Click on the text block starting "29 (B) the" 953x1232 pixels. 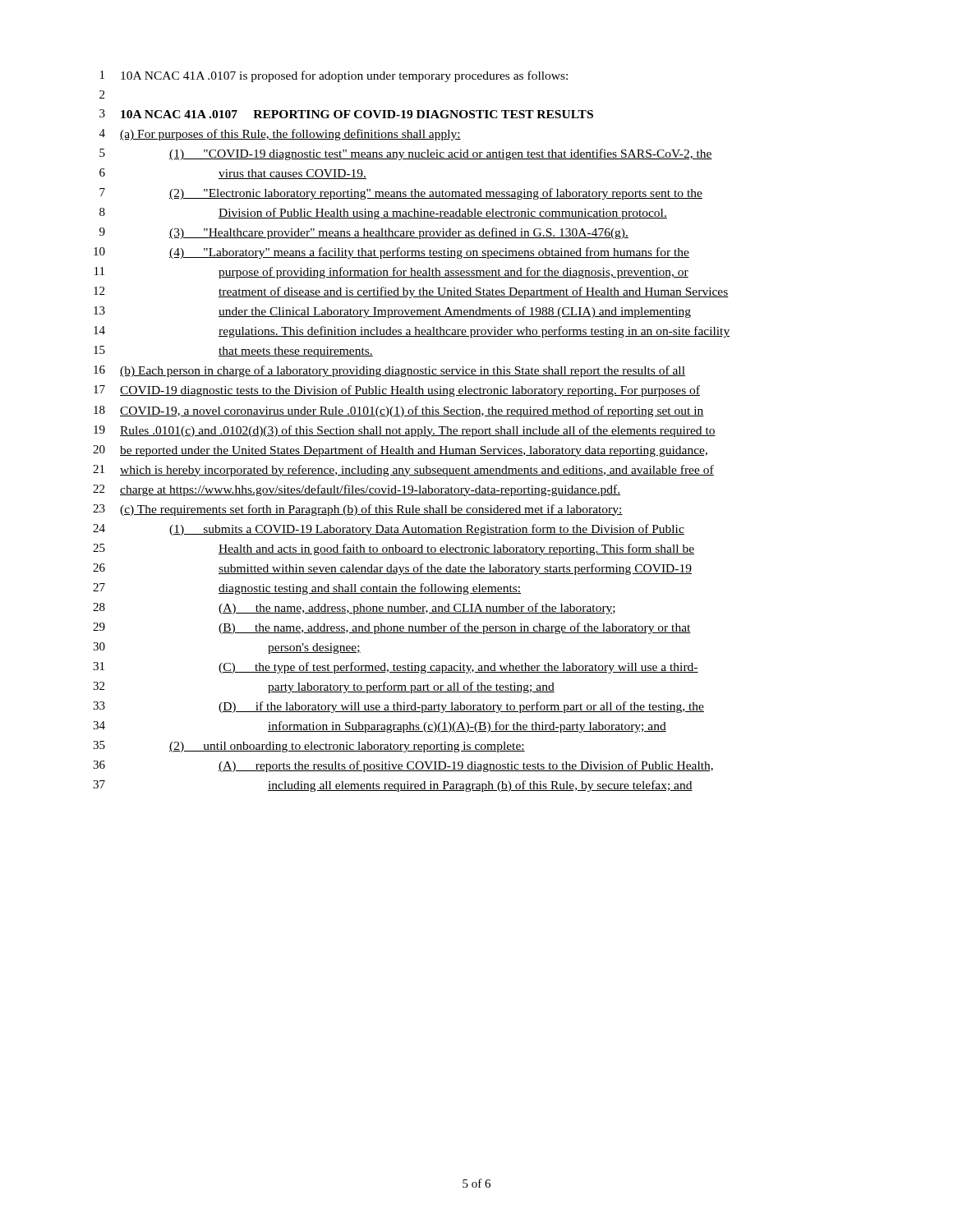476,637
